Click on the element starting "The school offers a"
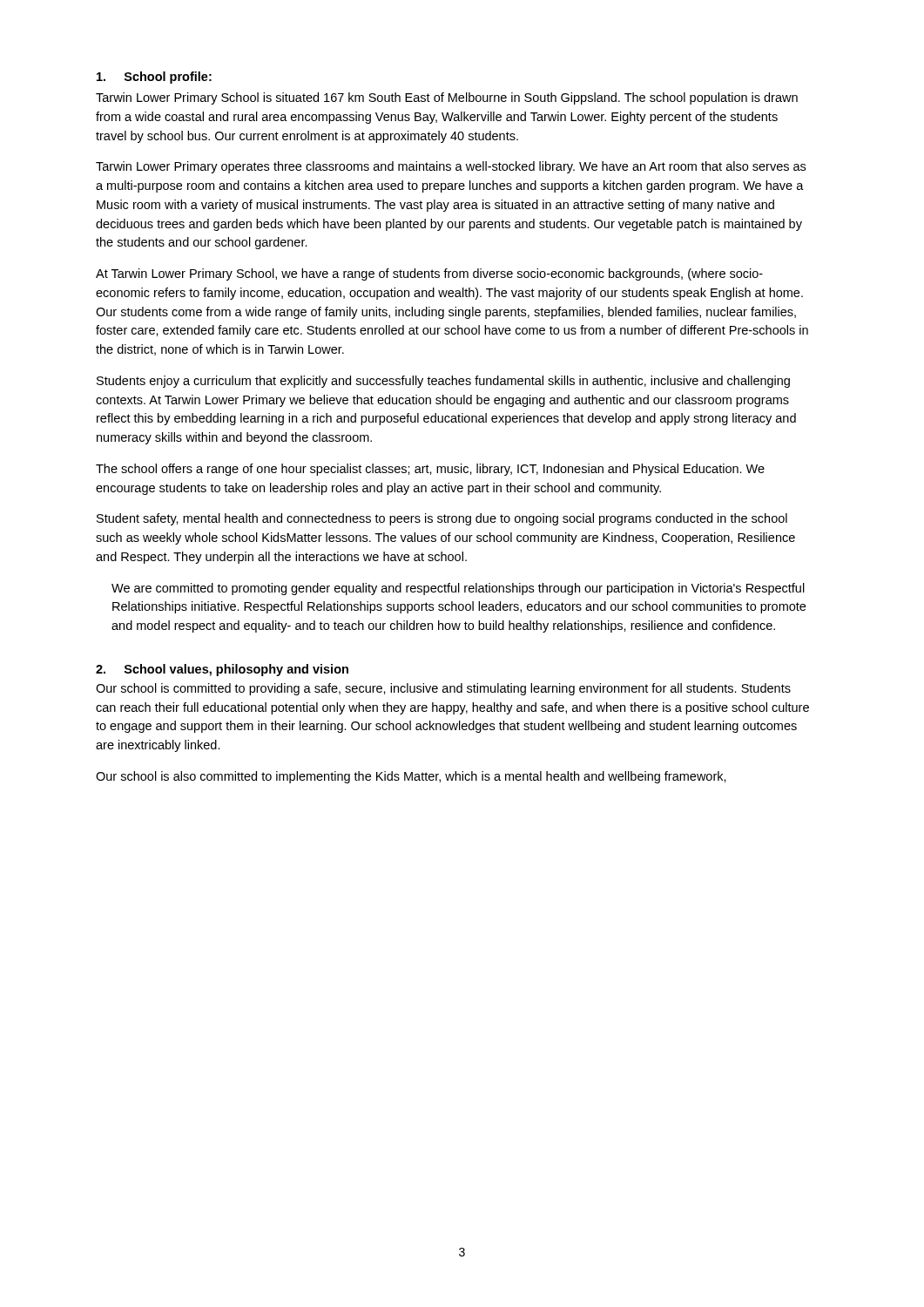Screen dimensions: 1307x924 point(430,478)
